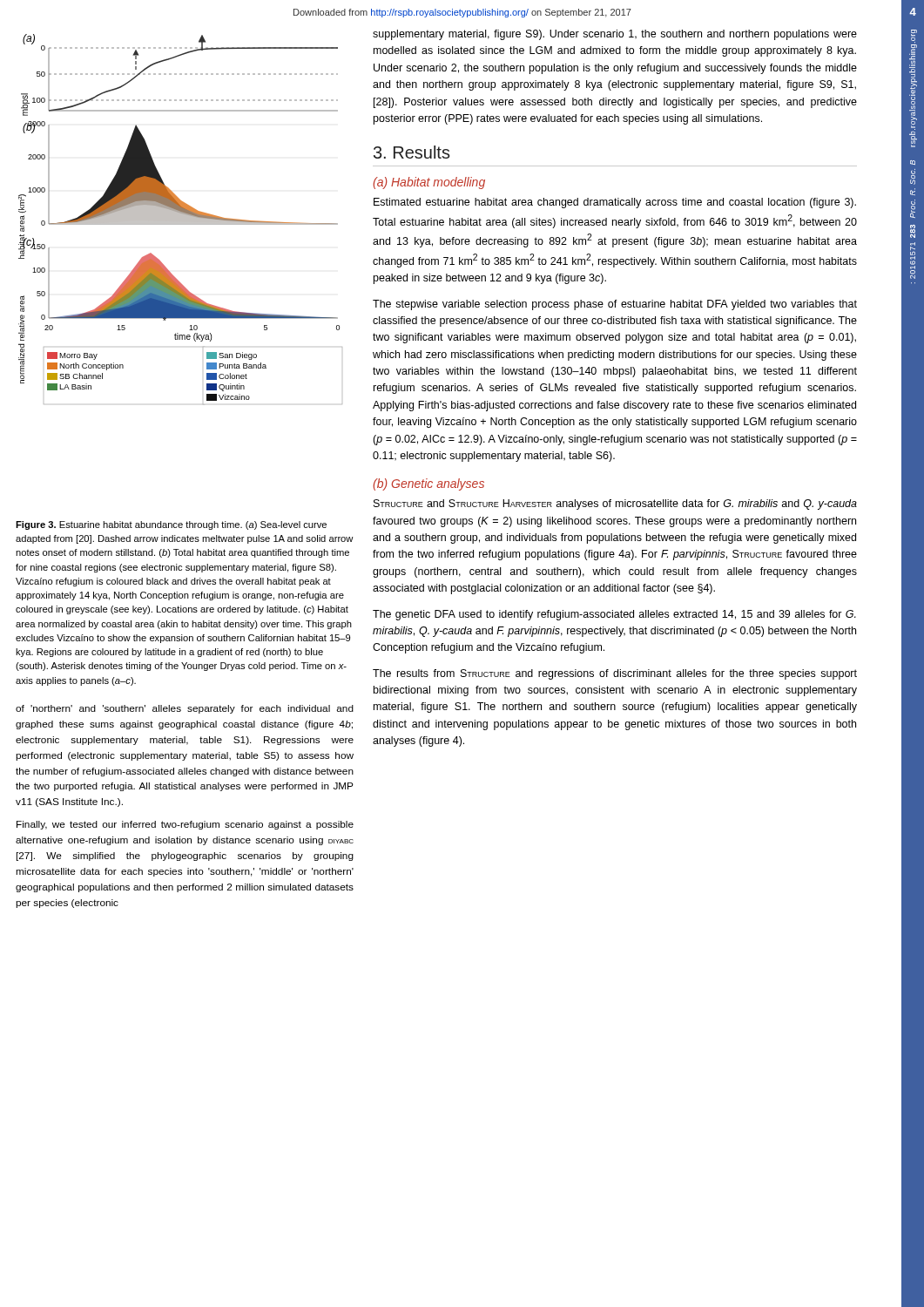
Task: Locate the section header containing "(a) Habitat modelling"
Action: click(x=429, y=182)
